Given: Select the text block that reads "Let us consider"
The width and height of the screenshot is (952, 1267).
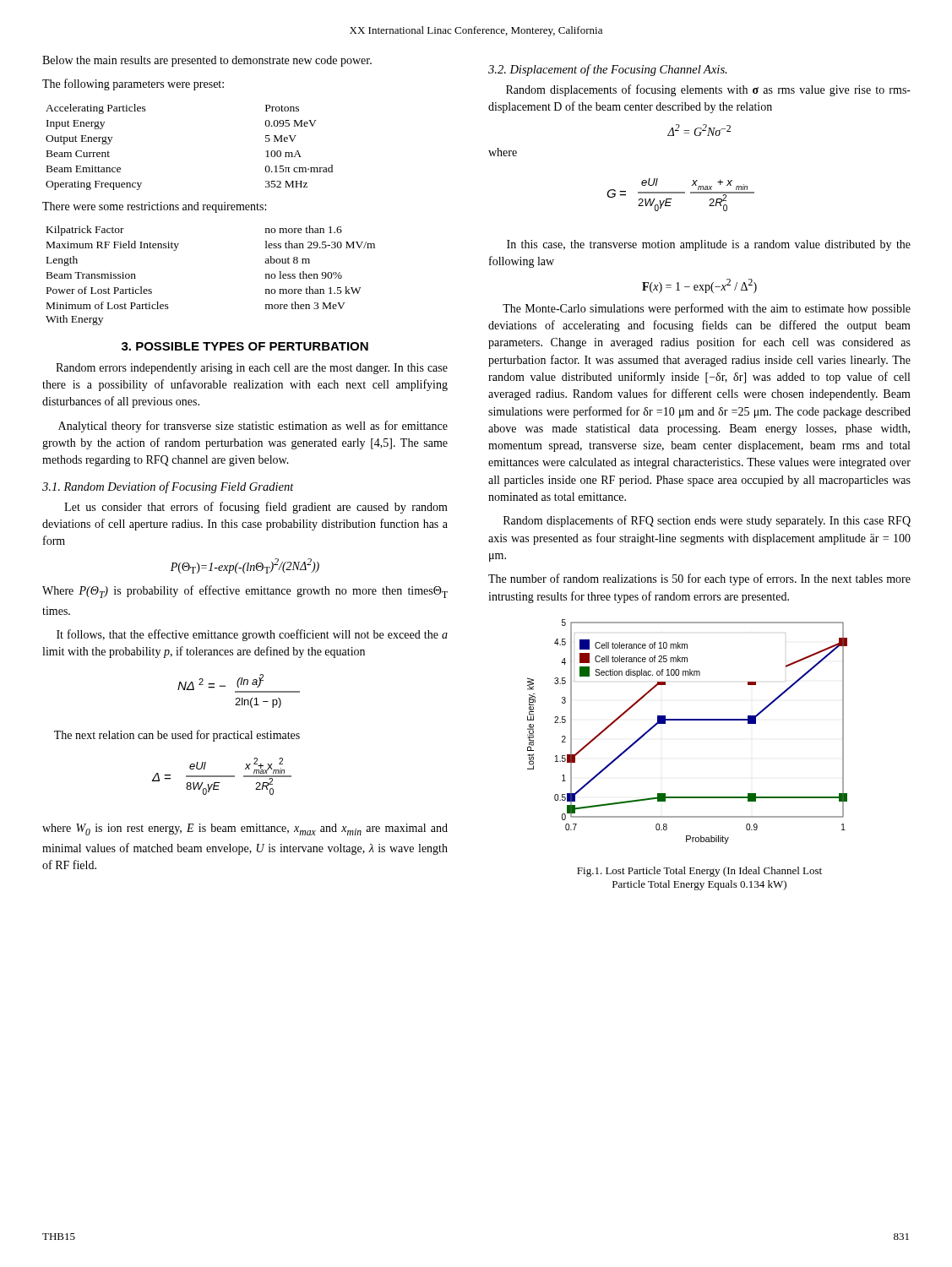Looking at the screenshot, I should pos(245,524).
